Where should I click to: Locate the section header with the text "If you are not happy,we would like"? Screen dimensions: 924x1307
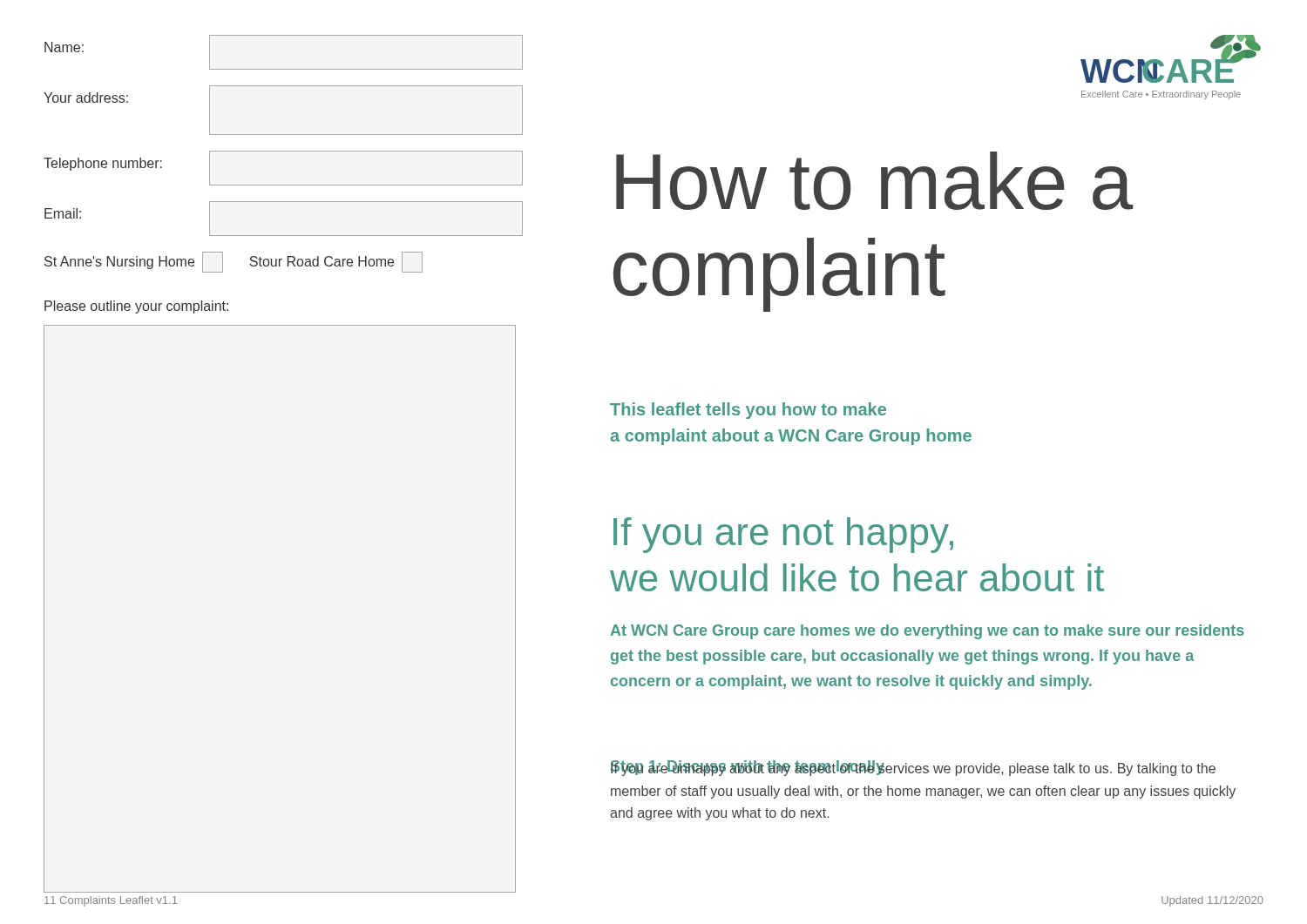coord(857,555)
